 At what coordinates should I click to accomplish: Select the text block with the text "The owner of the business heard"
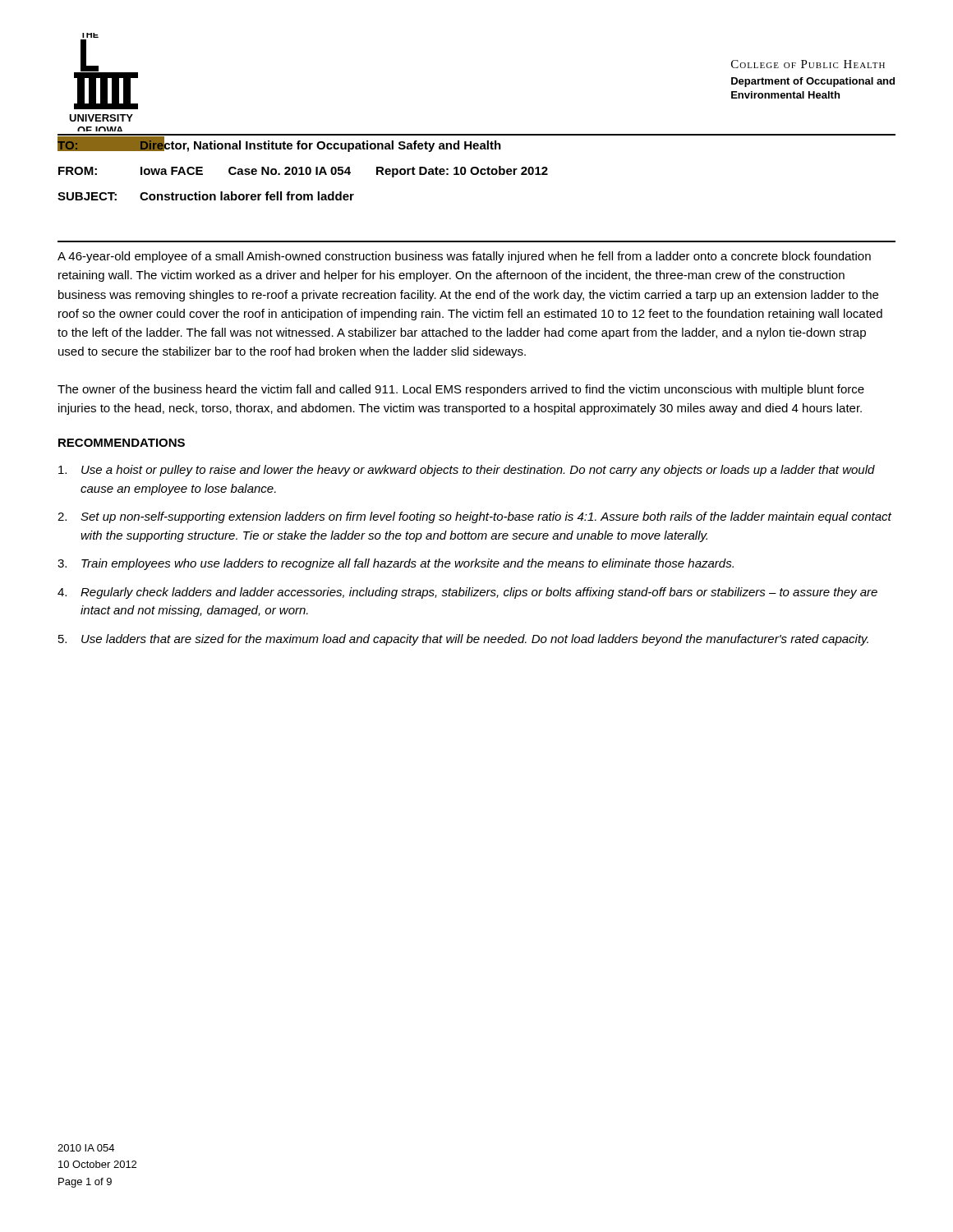pyautogui.click(x=461, y=398)
